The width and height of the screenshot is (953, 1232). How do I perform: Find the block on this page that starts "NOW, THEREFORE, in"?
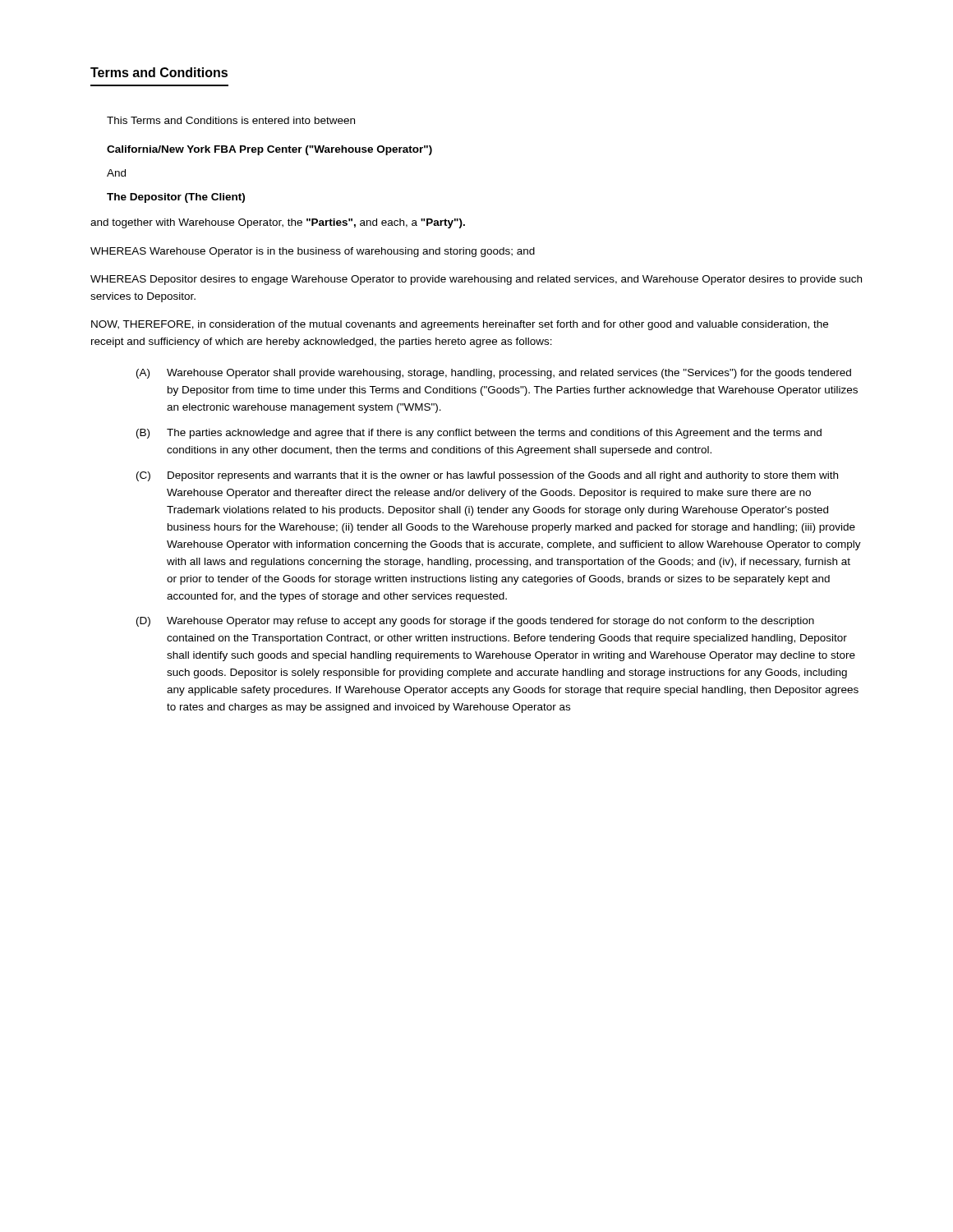460,332
